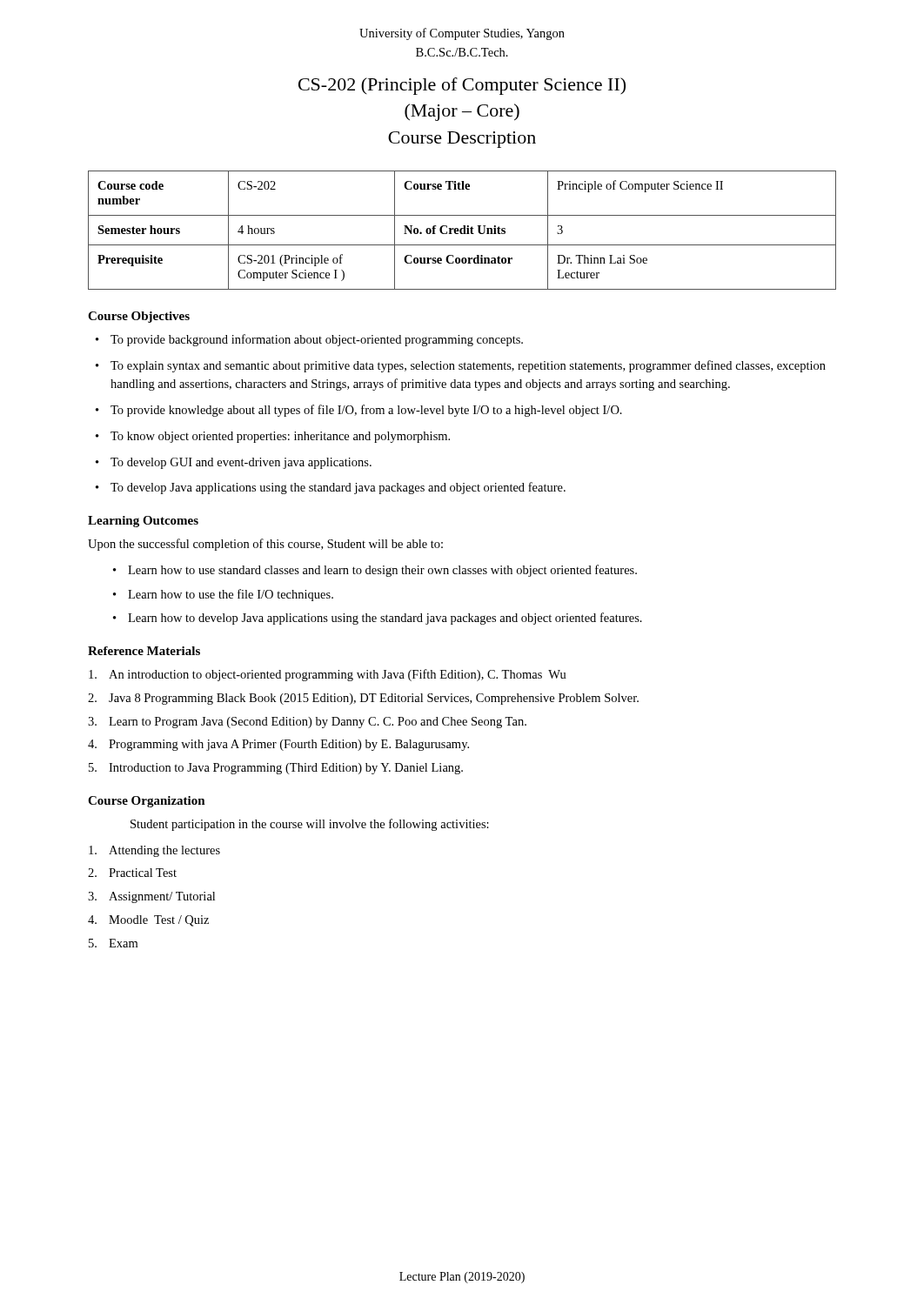Locate the list item with the text "2. Java 8 Programming Black Book"
Image resolution: width=924 pixels, height=1305 pixels.
(x=364, y=698)
